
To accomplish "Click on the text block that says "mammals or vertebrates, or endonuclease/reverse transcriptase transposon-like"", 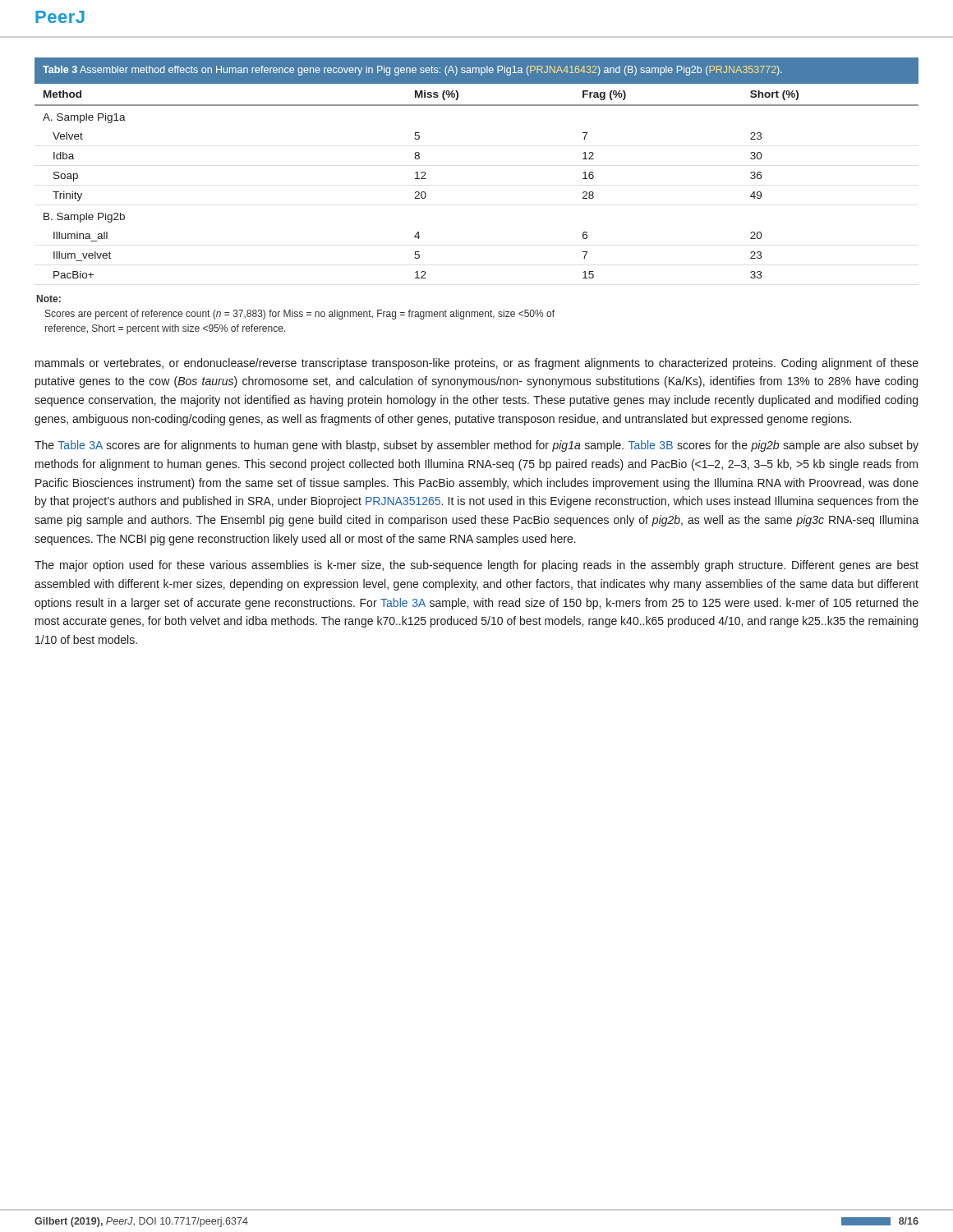I will coord(476,501).
